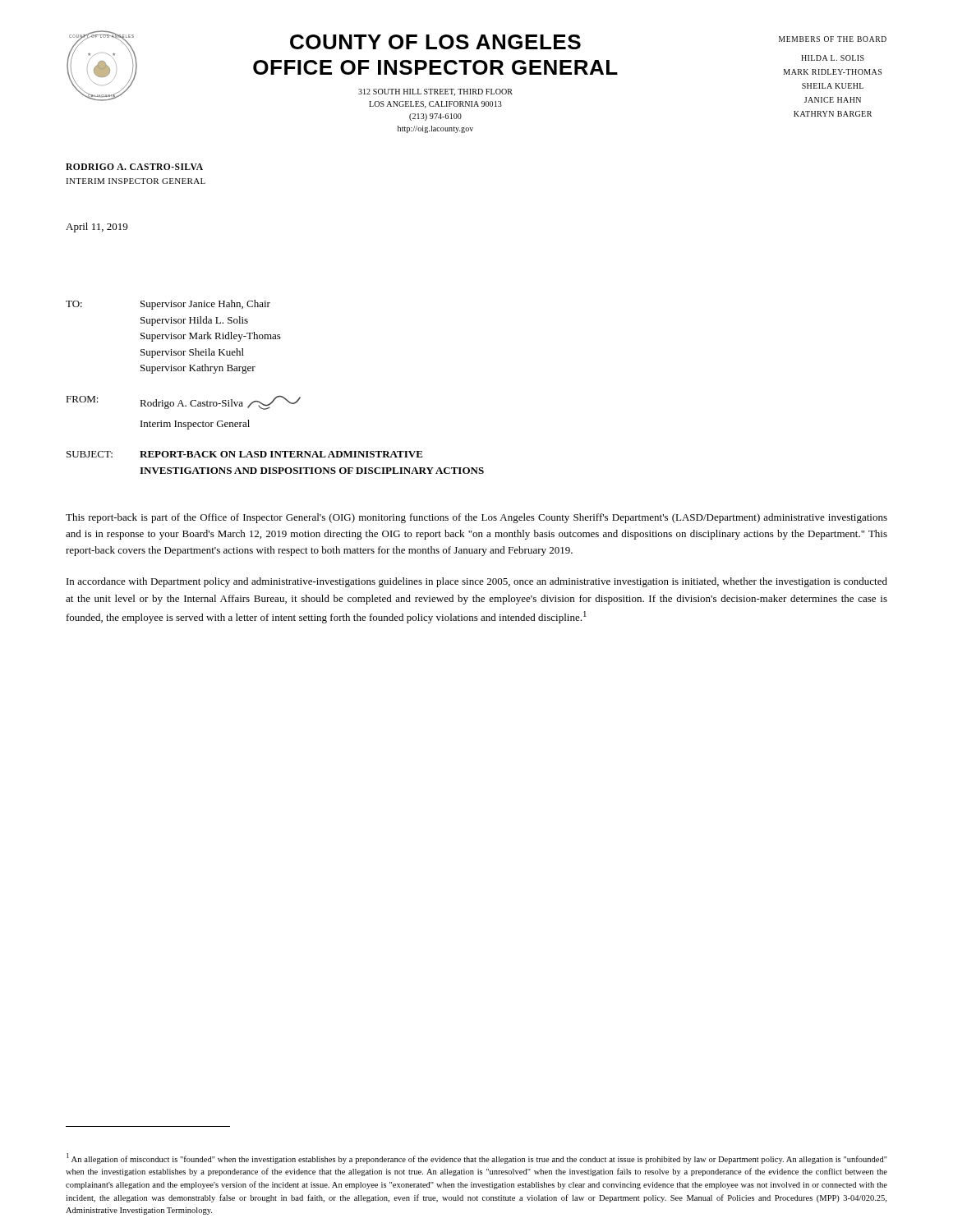This screenshot has height=1232, width=953.
Task: Locate the region starting "1 An allegation"
Action: point(476,1183)
